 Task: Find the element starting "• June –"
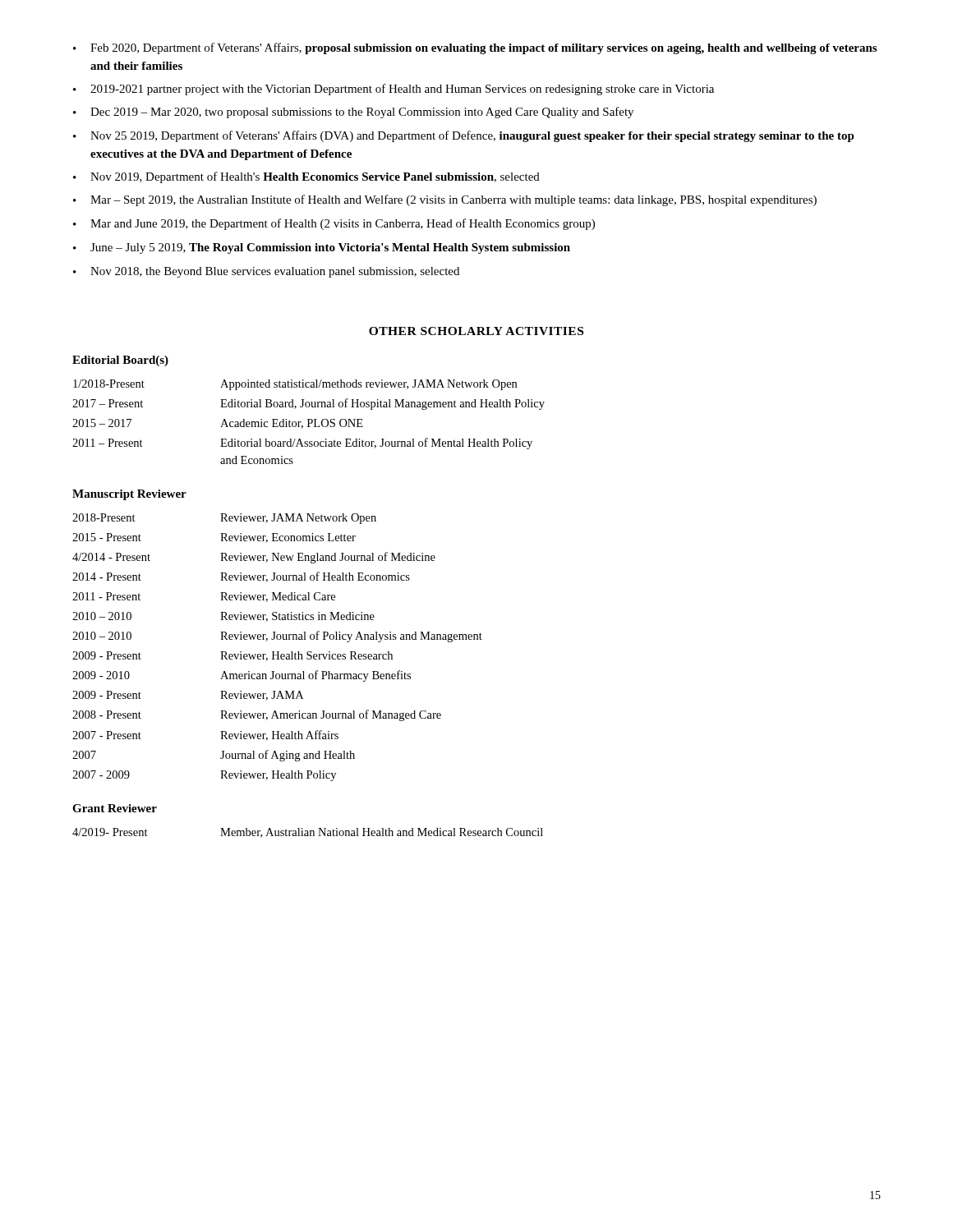pos(476,248)
